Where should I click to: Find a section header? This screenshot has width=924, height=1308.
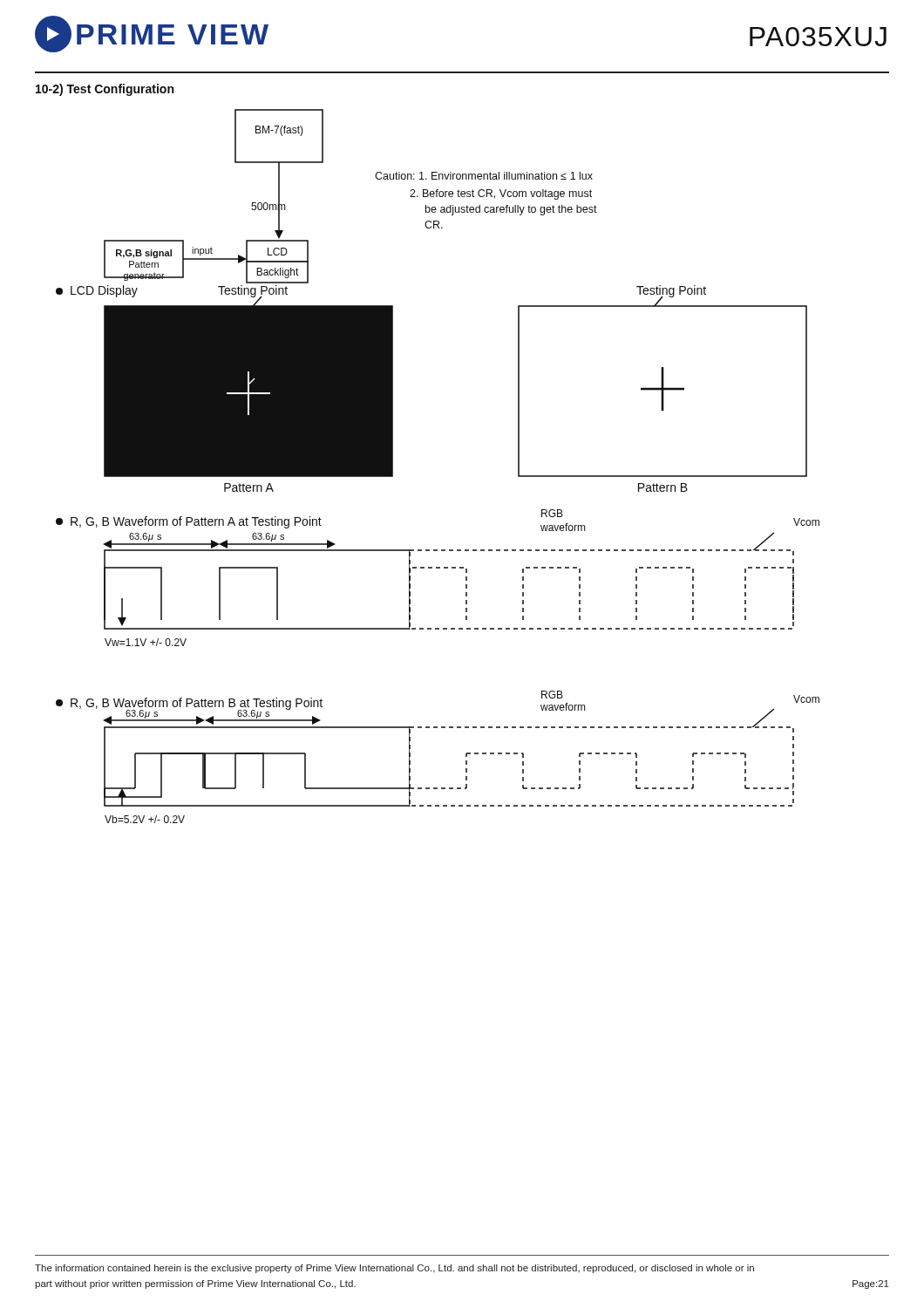105,89
